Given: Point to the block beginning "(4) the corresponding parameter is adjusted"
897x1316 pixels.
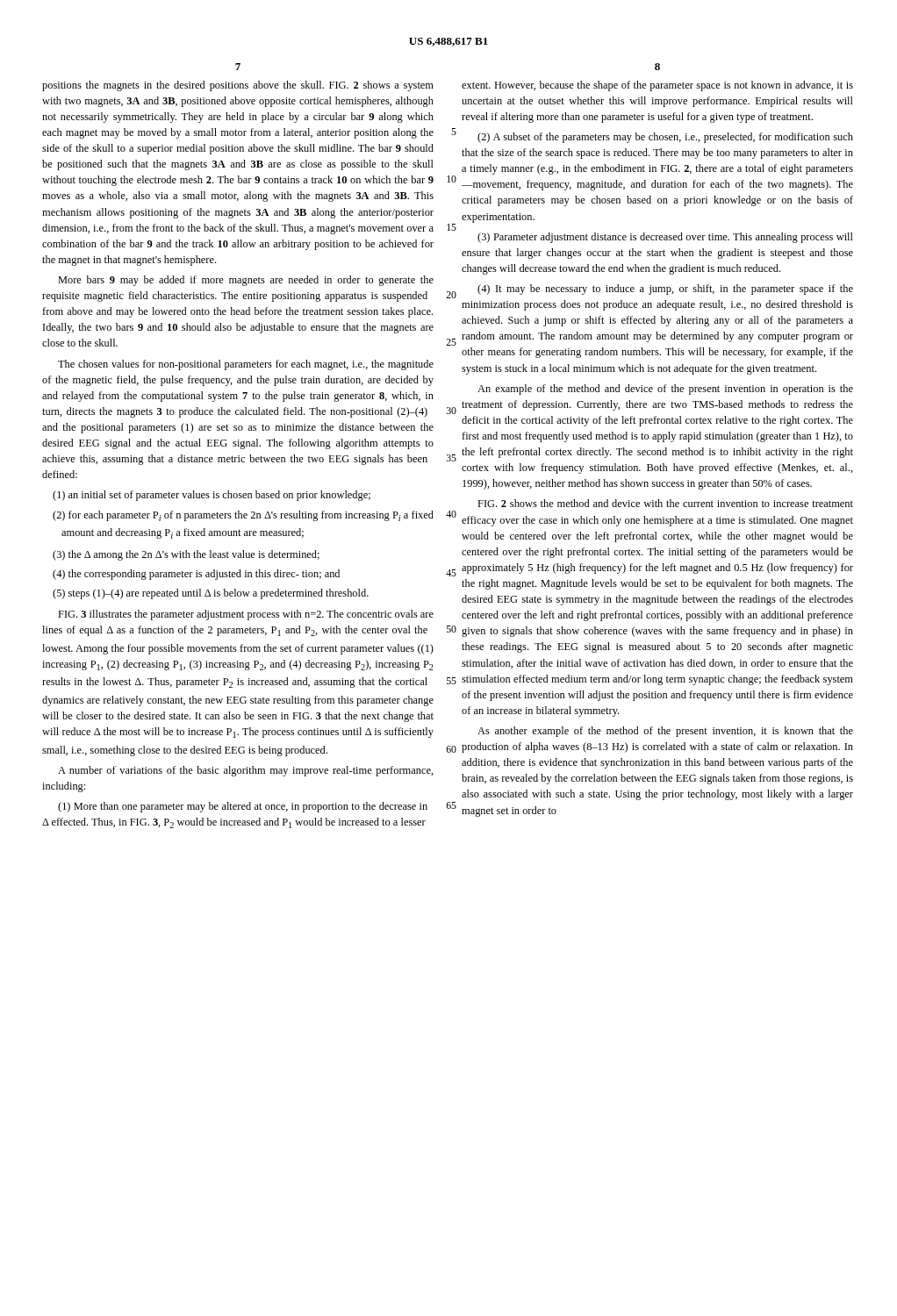Looking at the screenshot, I should coord(243,574).
